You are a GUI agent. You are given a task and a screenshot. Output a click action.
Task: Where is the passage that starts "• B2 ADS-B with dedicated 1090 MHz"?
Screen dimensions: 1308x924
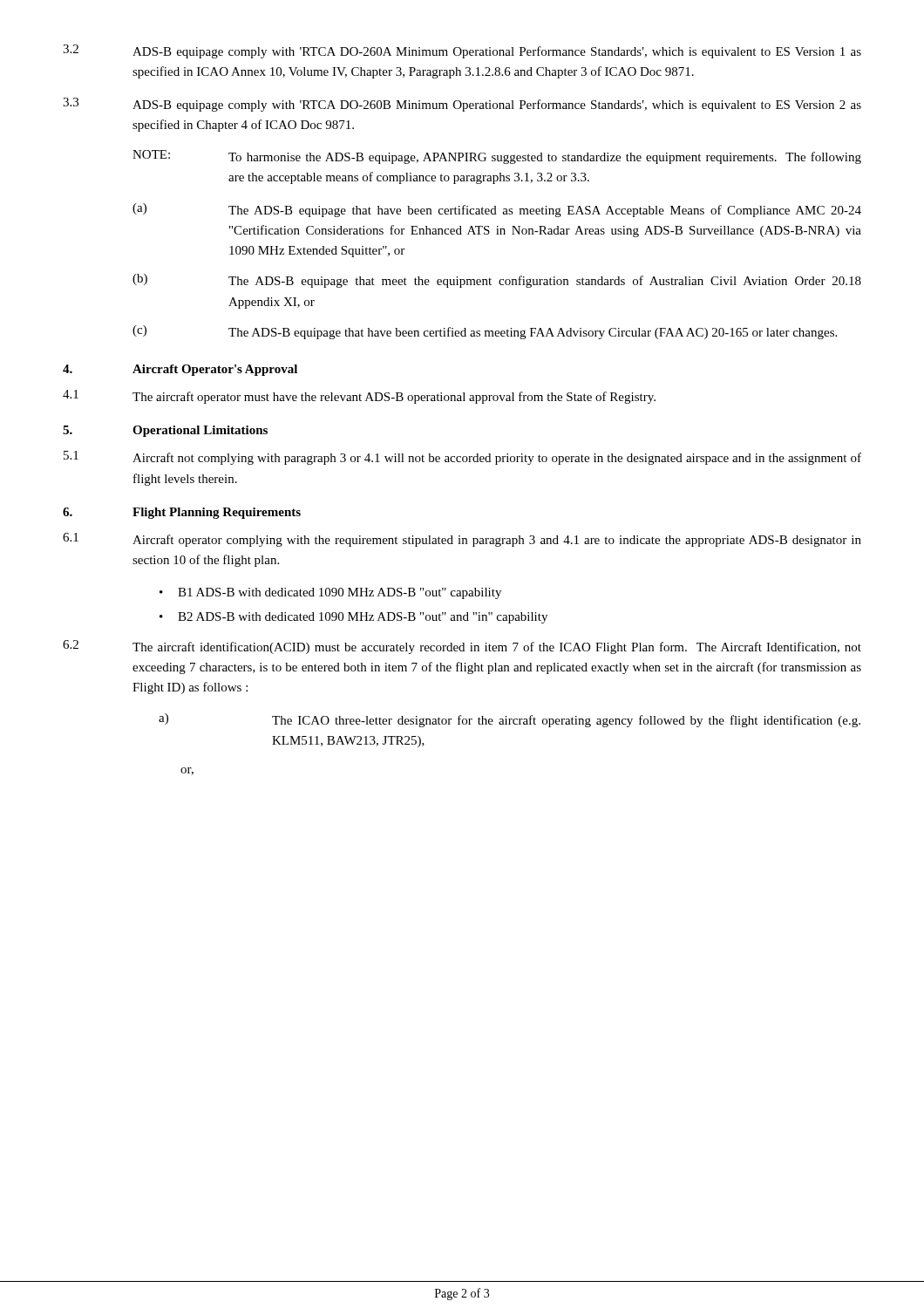(x=510, y=617)
